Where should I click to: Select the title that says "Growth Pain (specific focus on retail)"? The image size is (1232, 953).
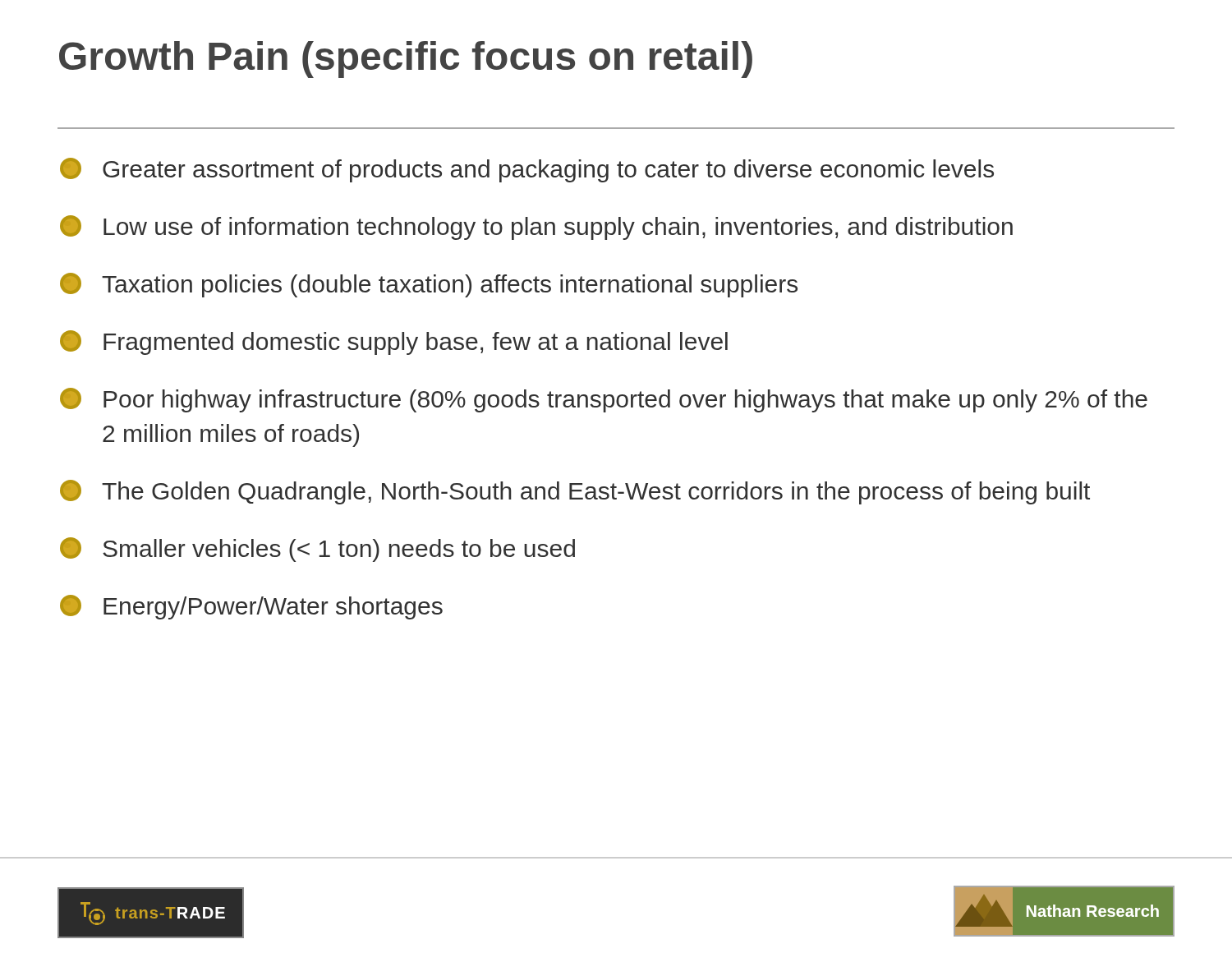(616, 57)
